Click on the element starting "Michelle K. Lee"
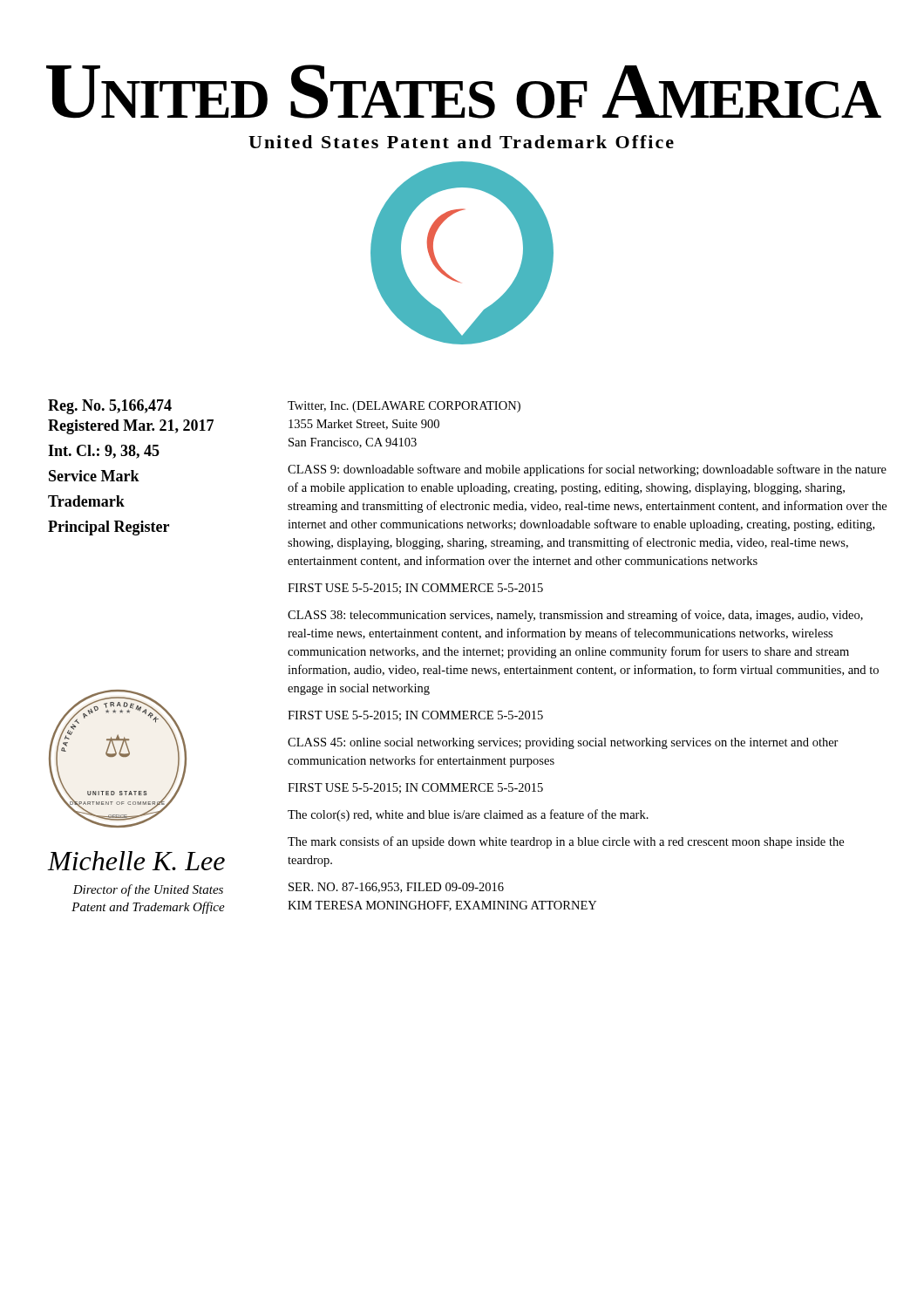 point(148,881)
